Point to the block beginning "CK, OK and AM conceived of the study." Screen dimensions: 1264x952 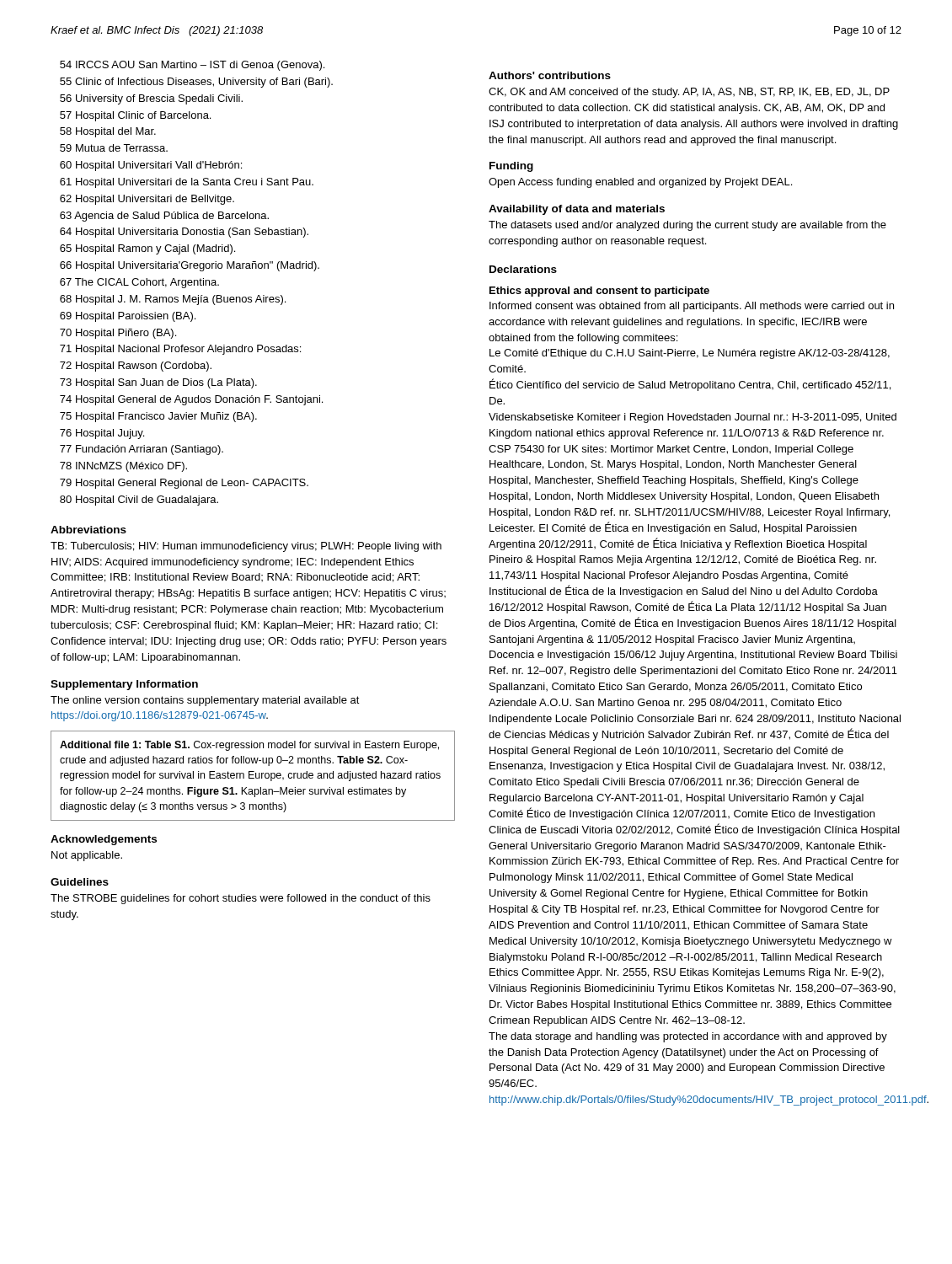point(695,116)
